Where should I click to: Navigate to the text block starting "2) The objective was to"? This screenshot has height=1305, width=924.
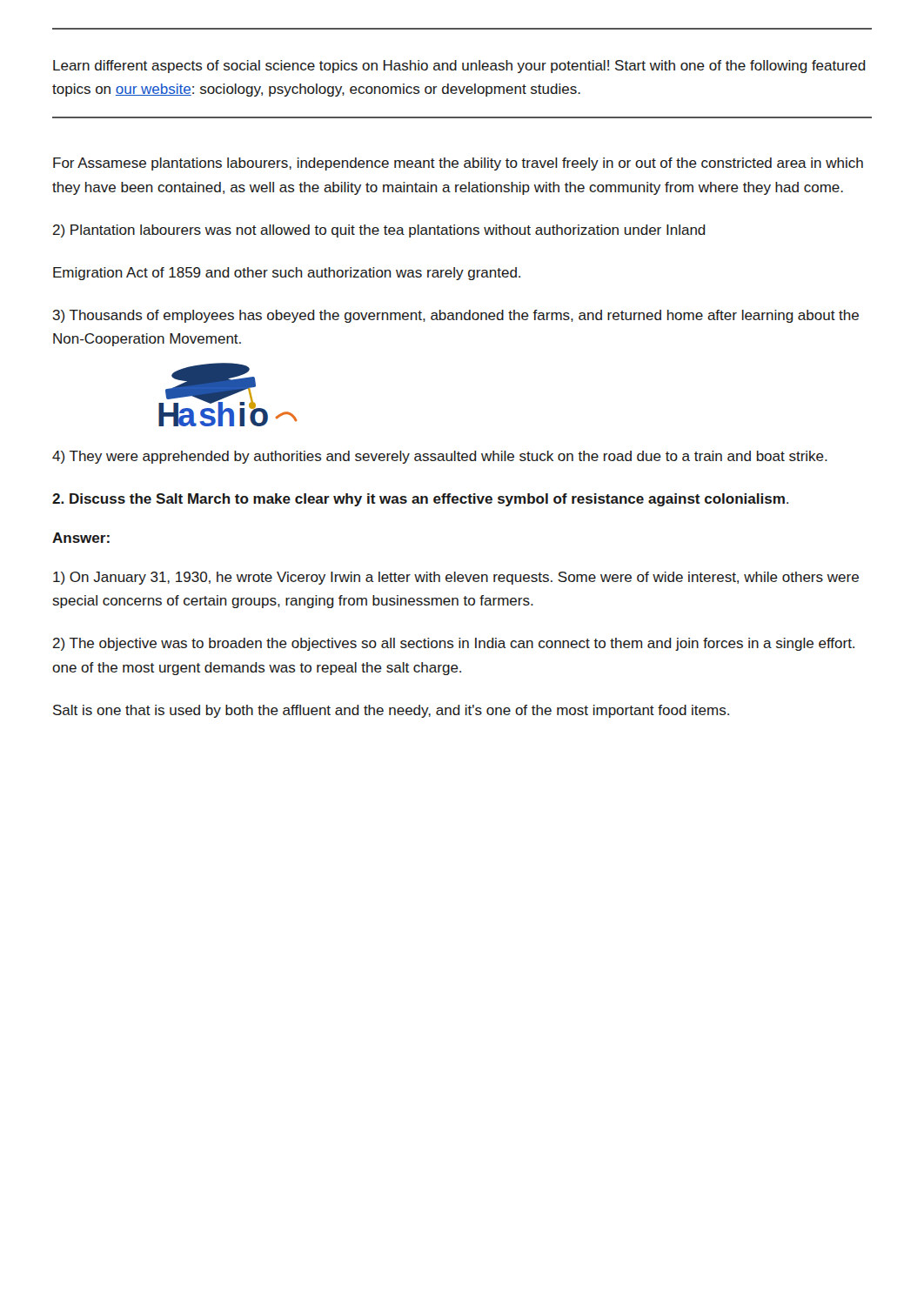pyautogui.click(x=462, y=656)
